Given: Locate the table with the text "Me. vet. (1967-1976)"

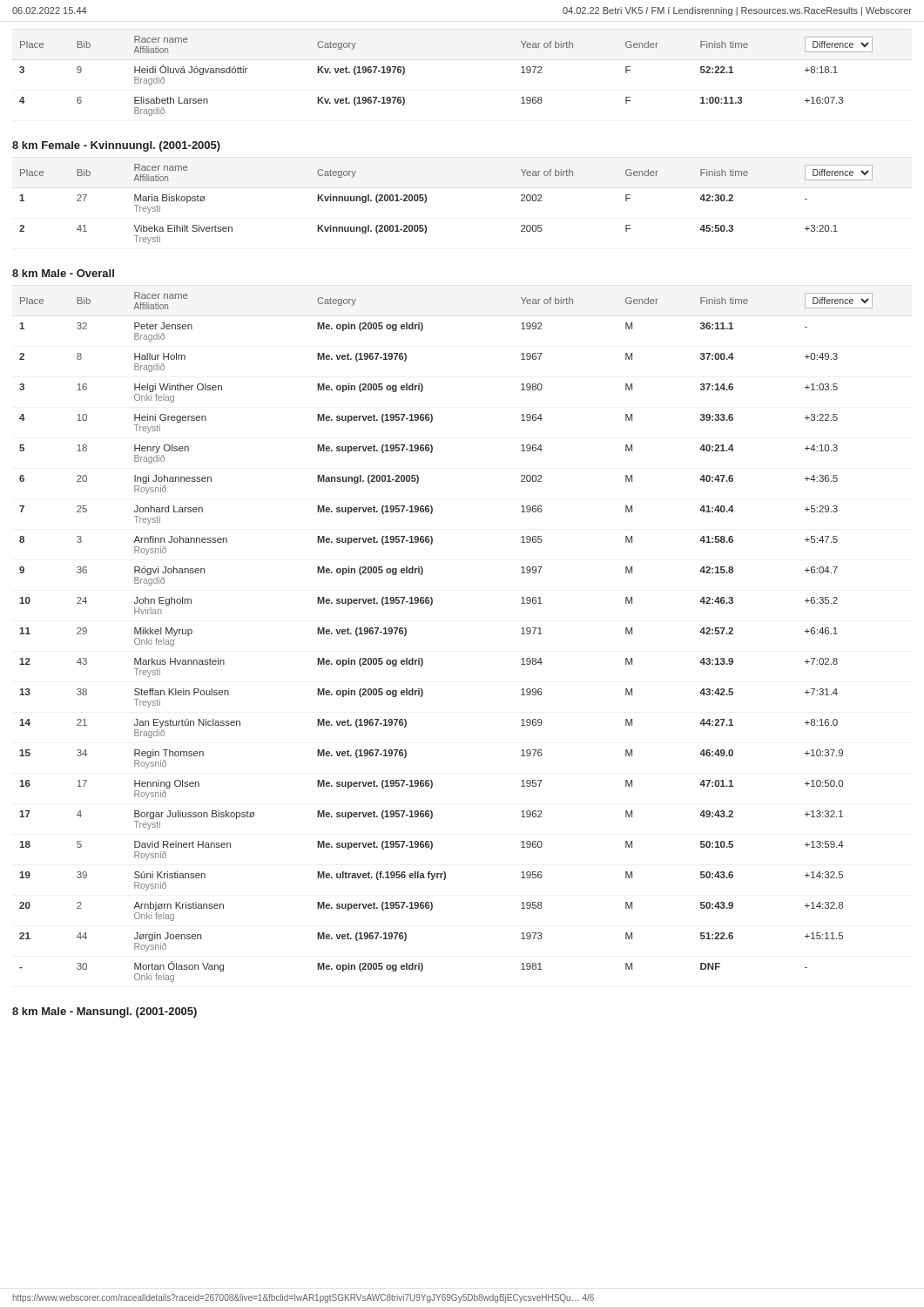Looking at the screenshot, I should pyautogui.click(x=462, y=636).
